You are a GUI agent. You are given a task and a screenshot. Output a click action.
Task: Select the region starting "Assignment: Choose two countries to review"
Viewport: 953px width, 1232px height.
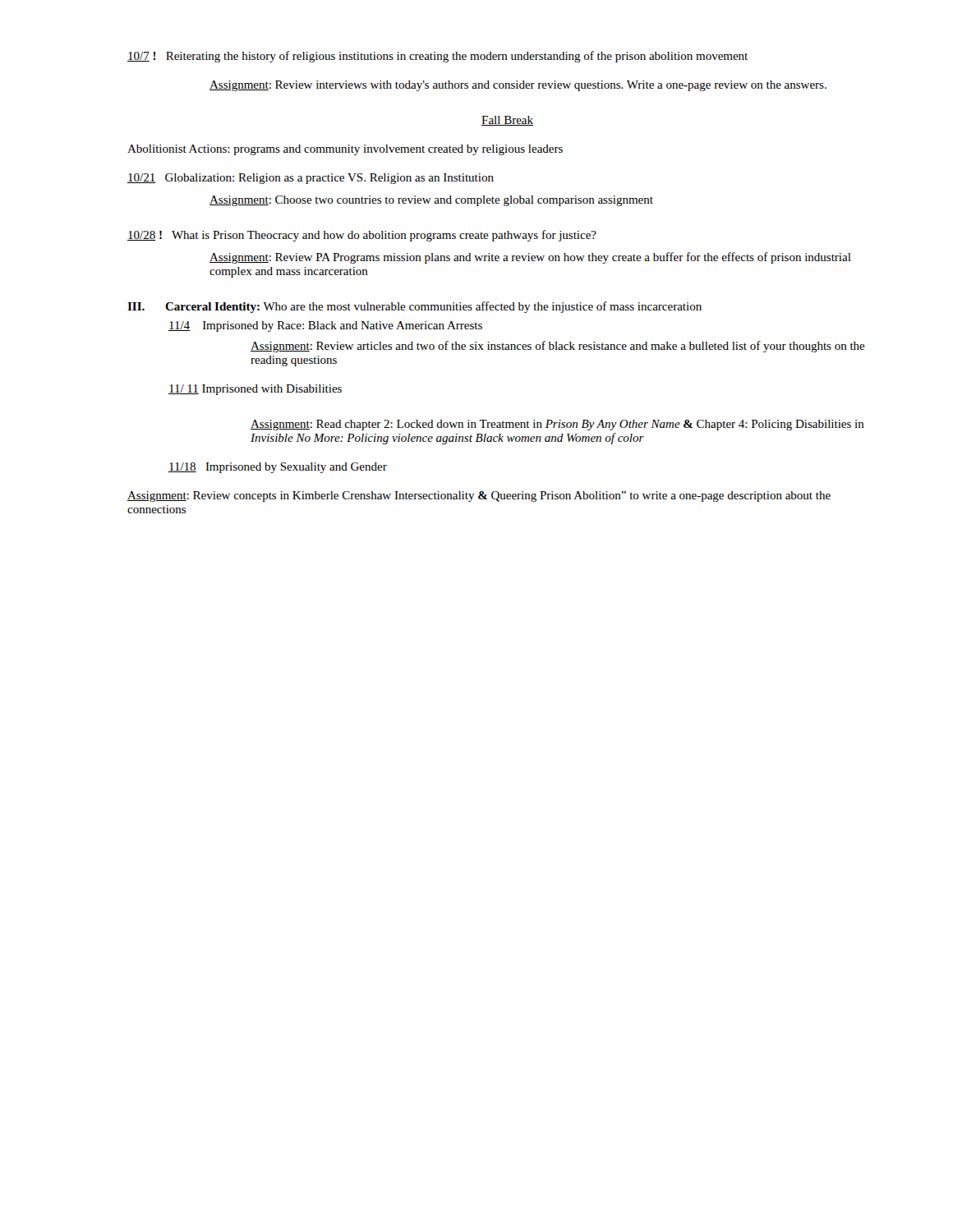tap(548, 200)
